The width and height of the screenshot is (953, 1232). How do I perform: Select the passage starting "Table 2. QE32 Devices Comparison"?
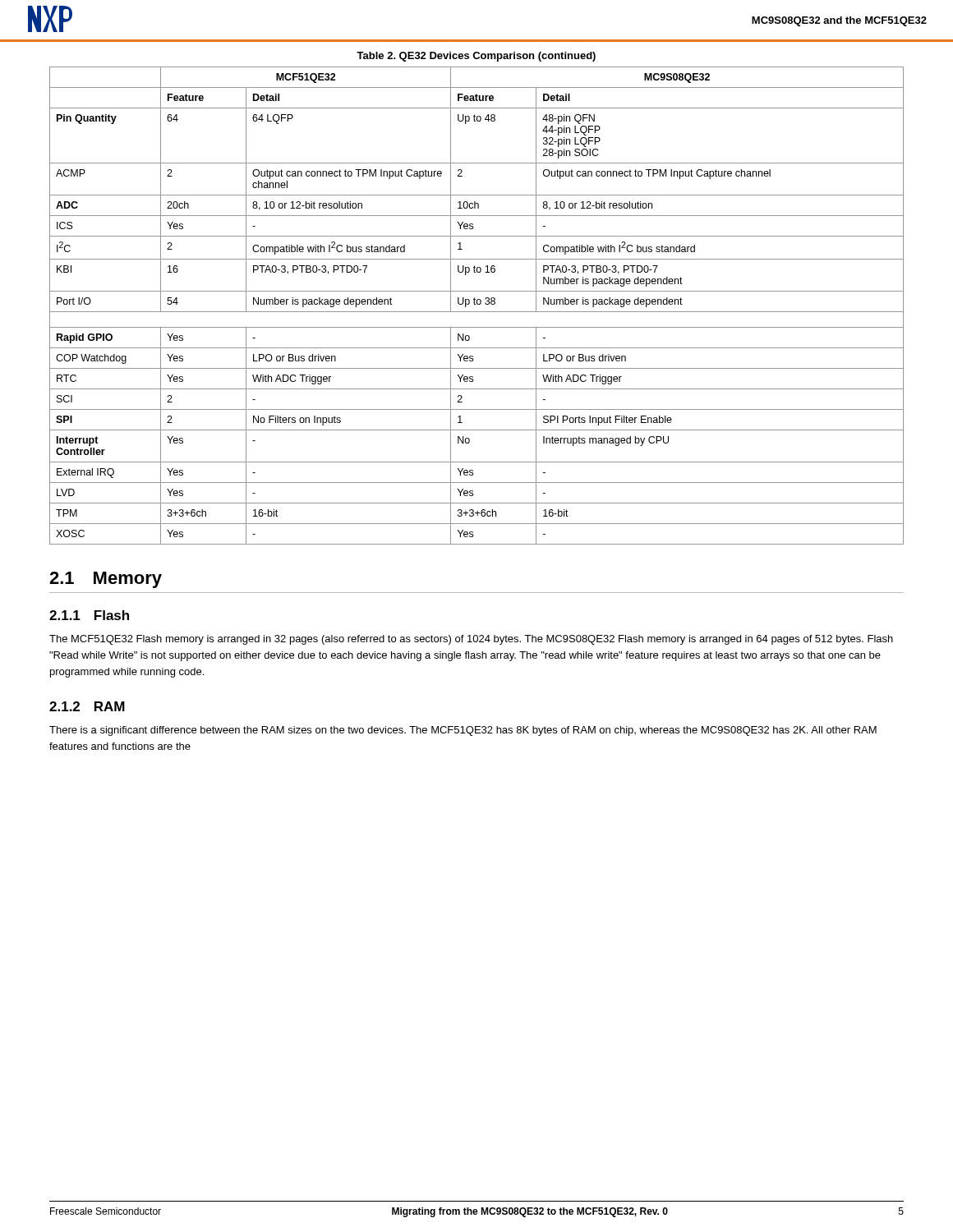pyautogui.click(x=476, y=55)
